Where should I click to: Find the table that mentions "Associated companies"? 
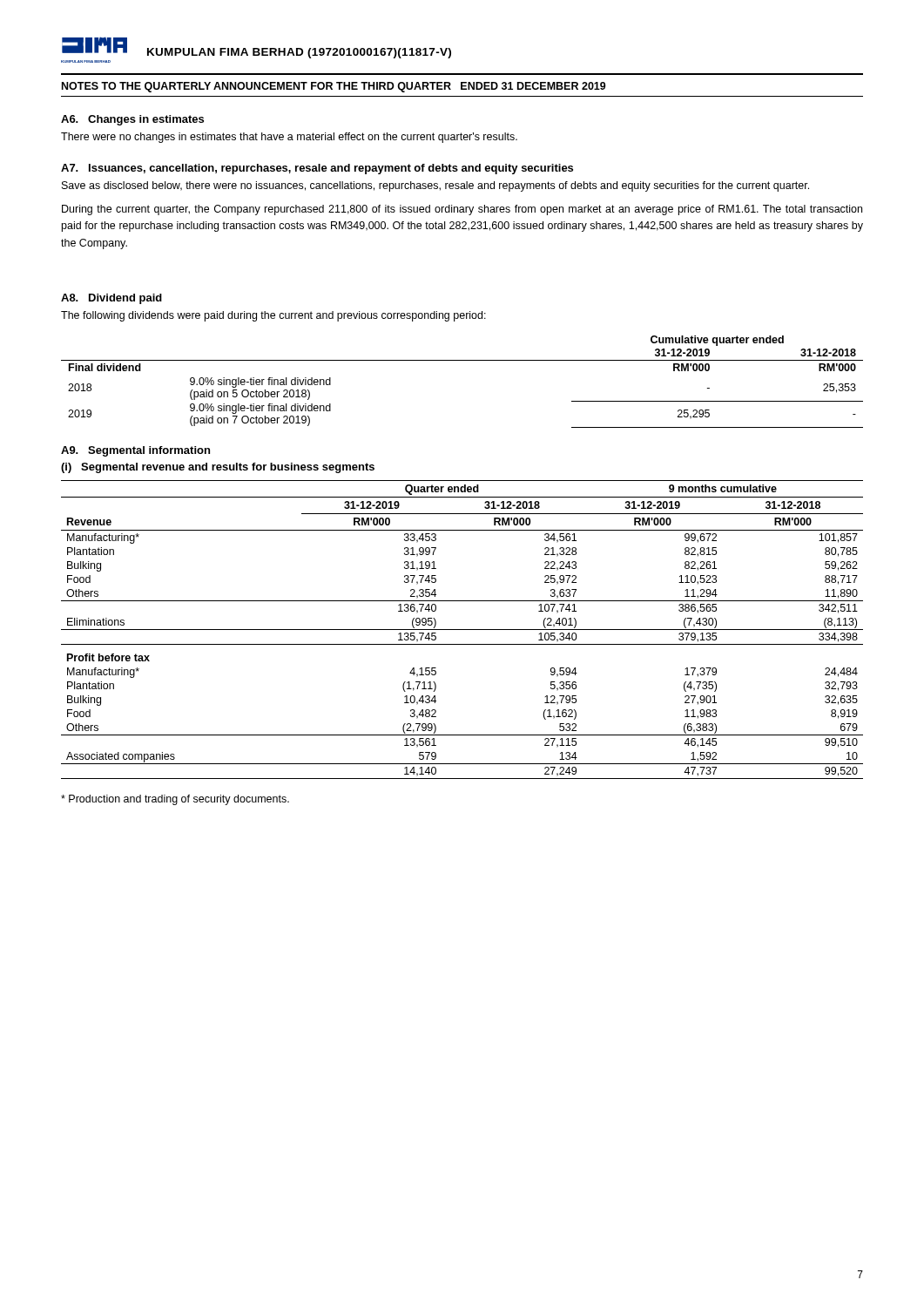[462, 629]
